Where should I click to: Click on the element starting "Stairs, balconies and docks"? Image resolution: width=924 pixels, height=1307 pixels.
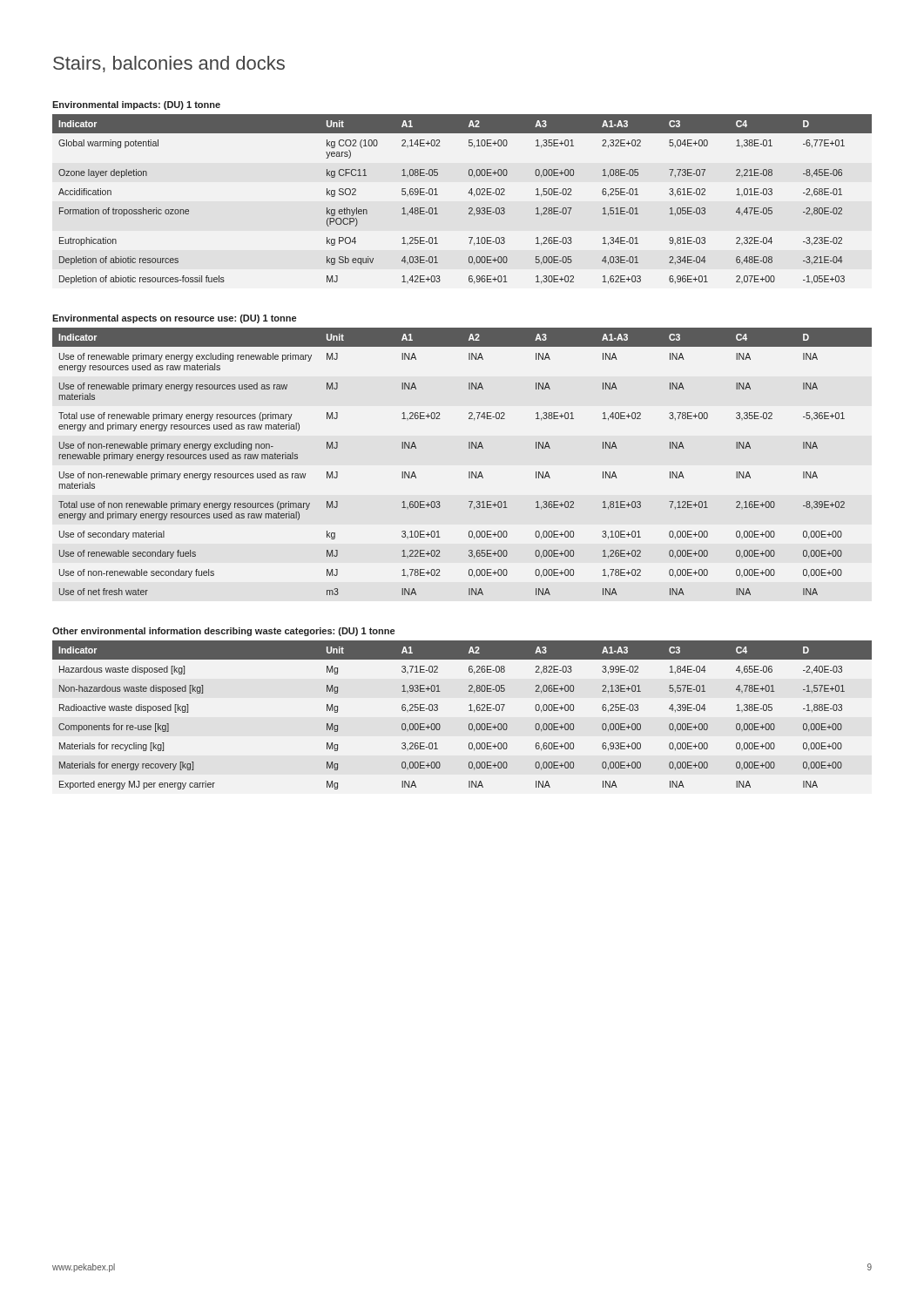(x=169, y=63)
